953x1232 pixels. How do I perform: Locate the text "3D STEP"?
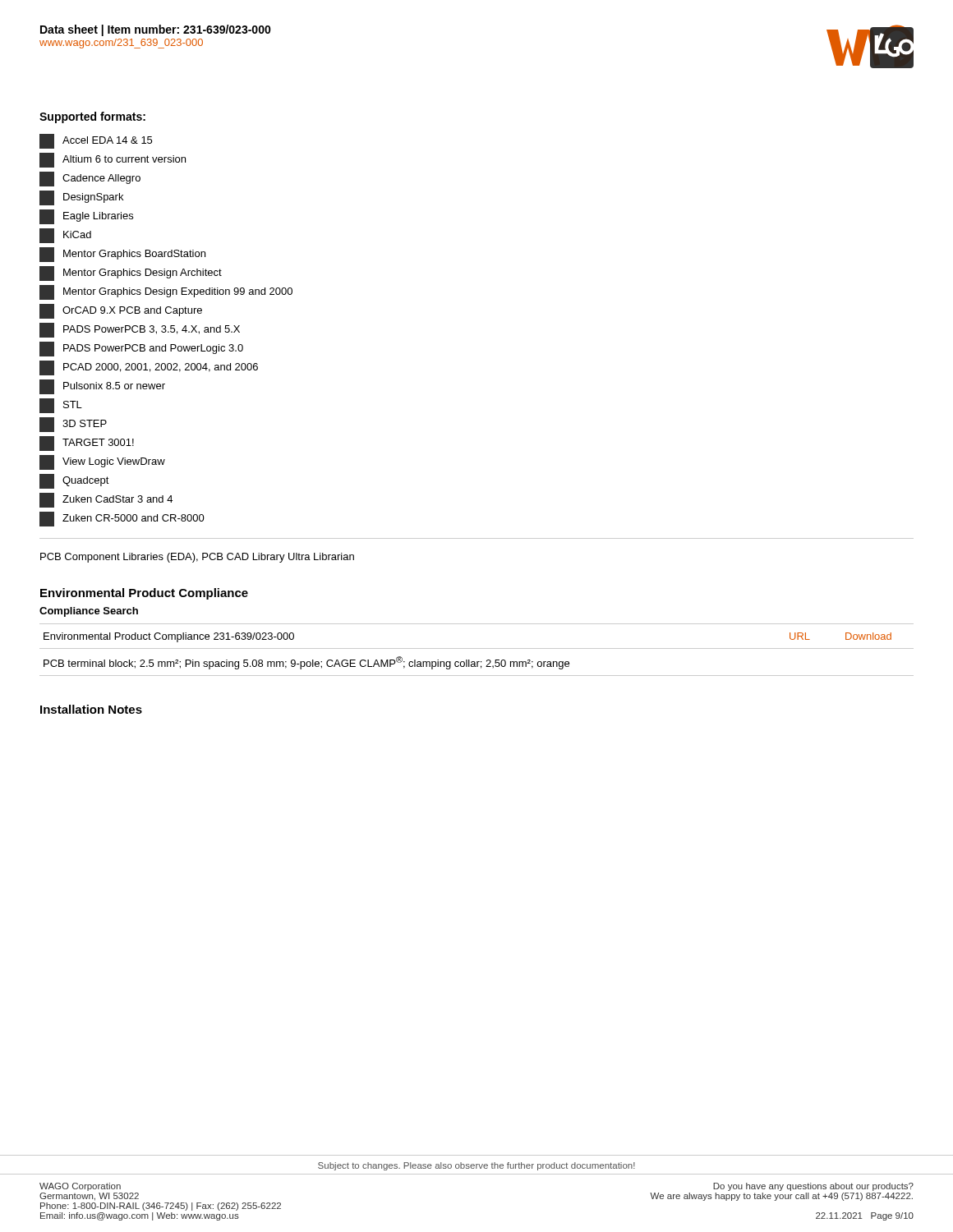pyautogui.click(x=73, y=424)
